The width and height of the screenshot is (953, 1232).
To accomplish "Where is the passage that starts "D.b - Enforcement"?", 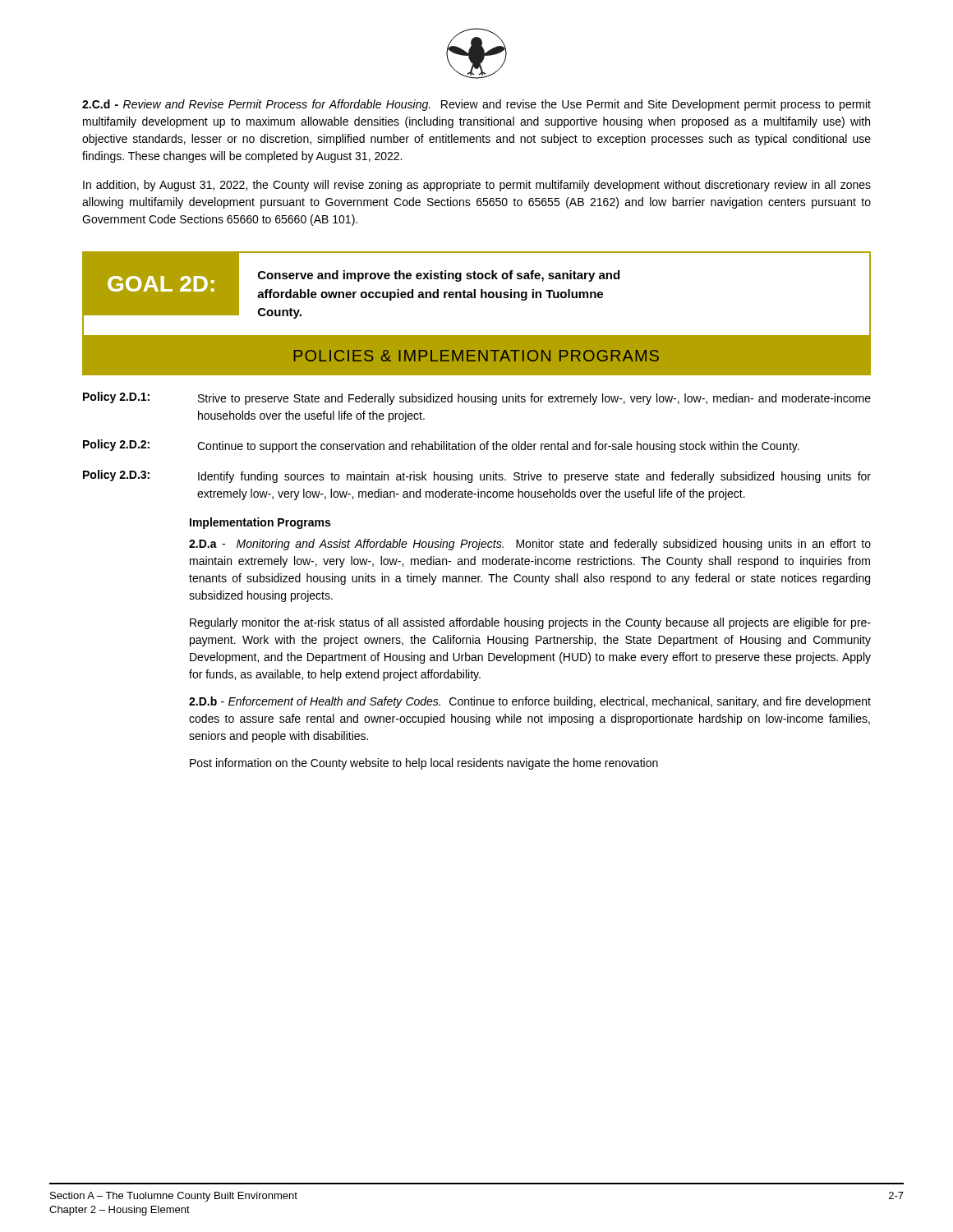I will [530, 718].
